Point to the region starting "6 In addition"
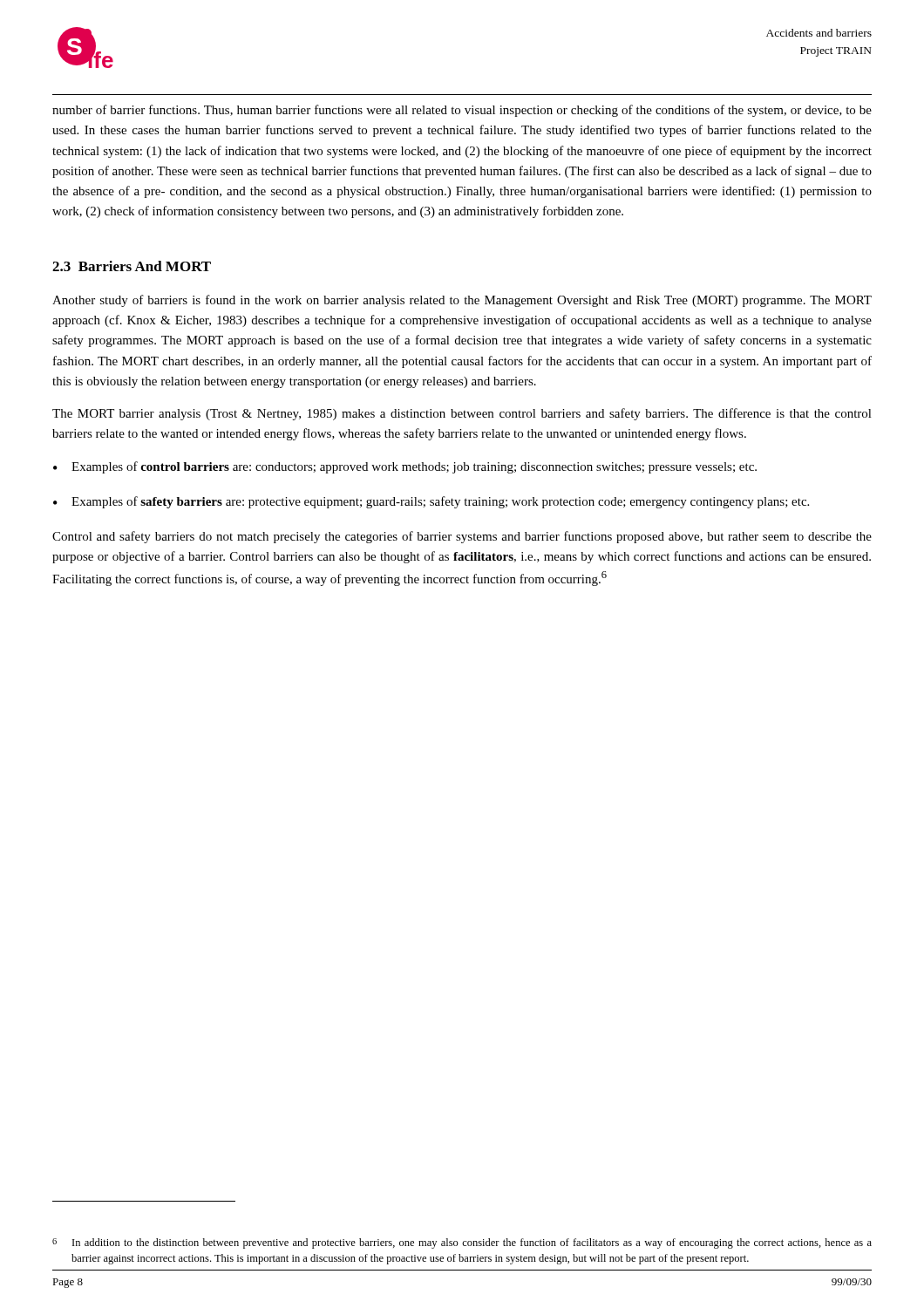 point(462,1250)
